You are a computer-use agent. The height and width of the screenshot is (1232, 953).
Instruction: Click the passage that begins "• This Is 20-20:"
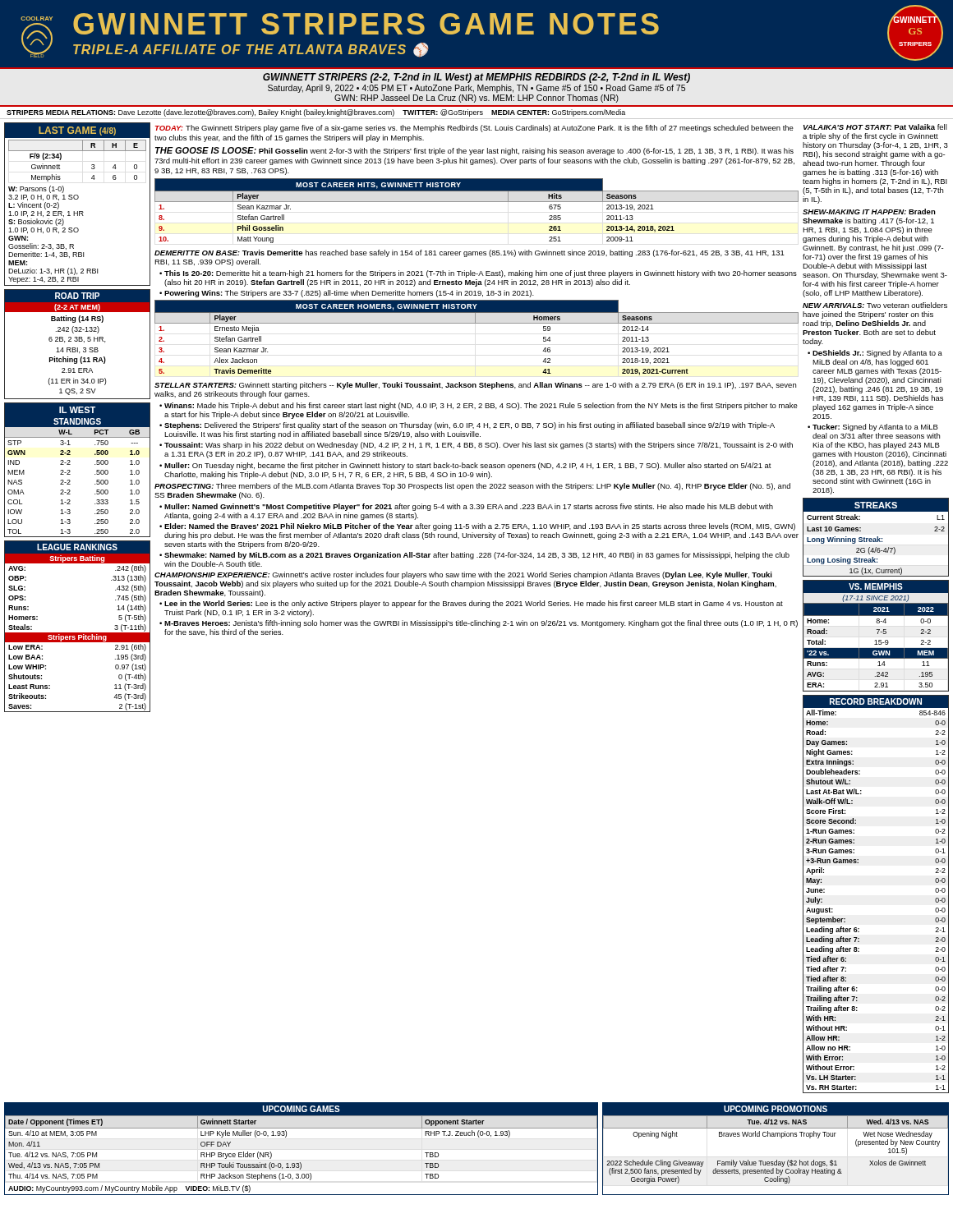pyautogui.click(x=478, y=278)
